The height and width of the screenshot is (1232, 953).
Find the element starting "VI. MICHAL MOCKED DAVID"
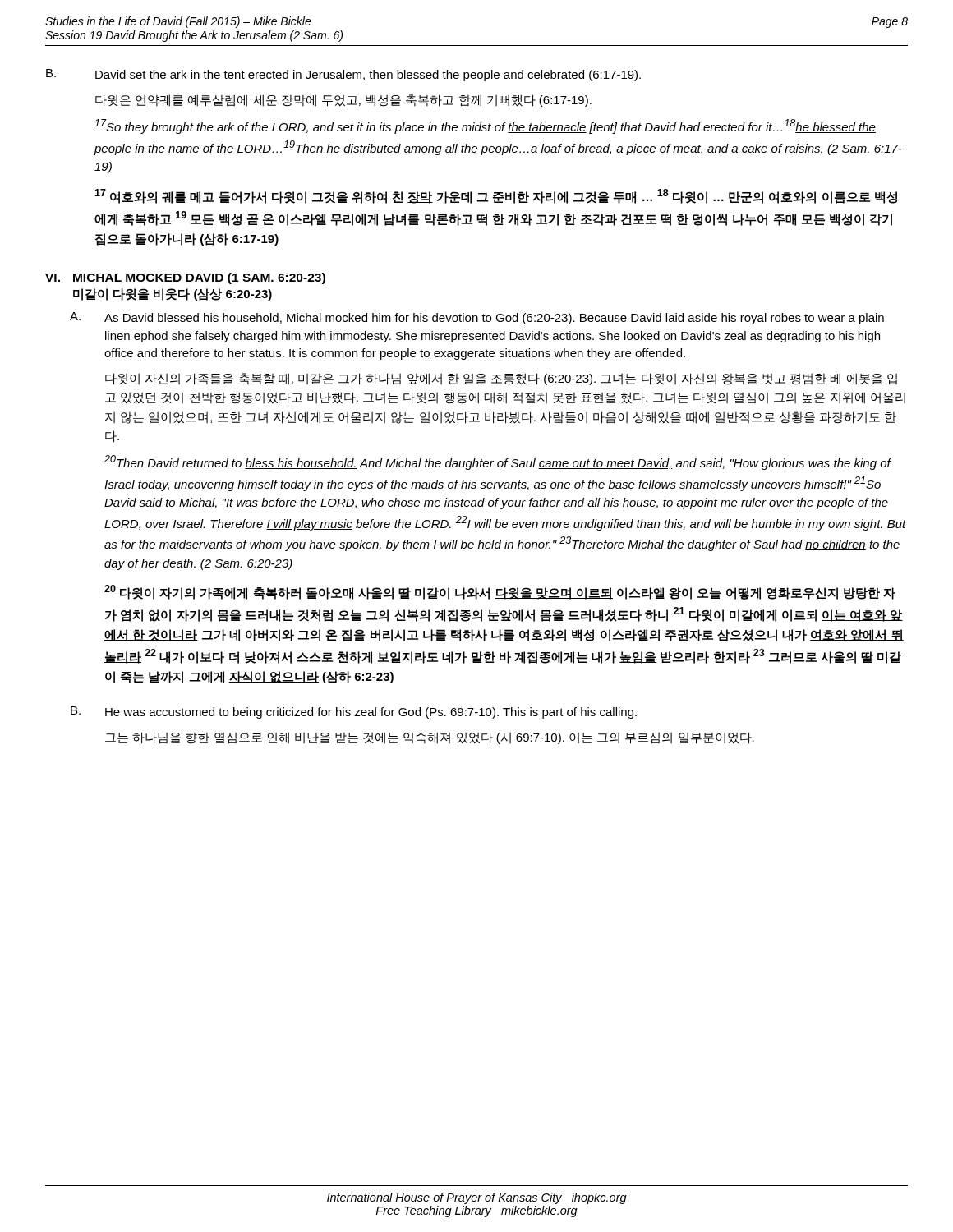pos(186,285)
